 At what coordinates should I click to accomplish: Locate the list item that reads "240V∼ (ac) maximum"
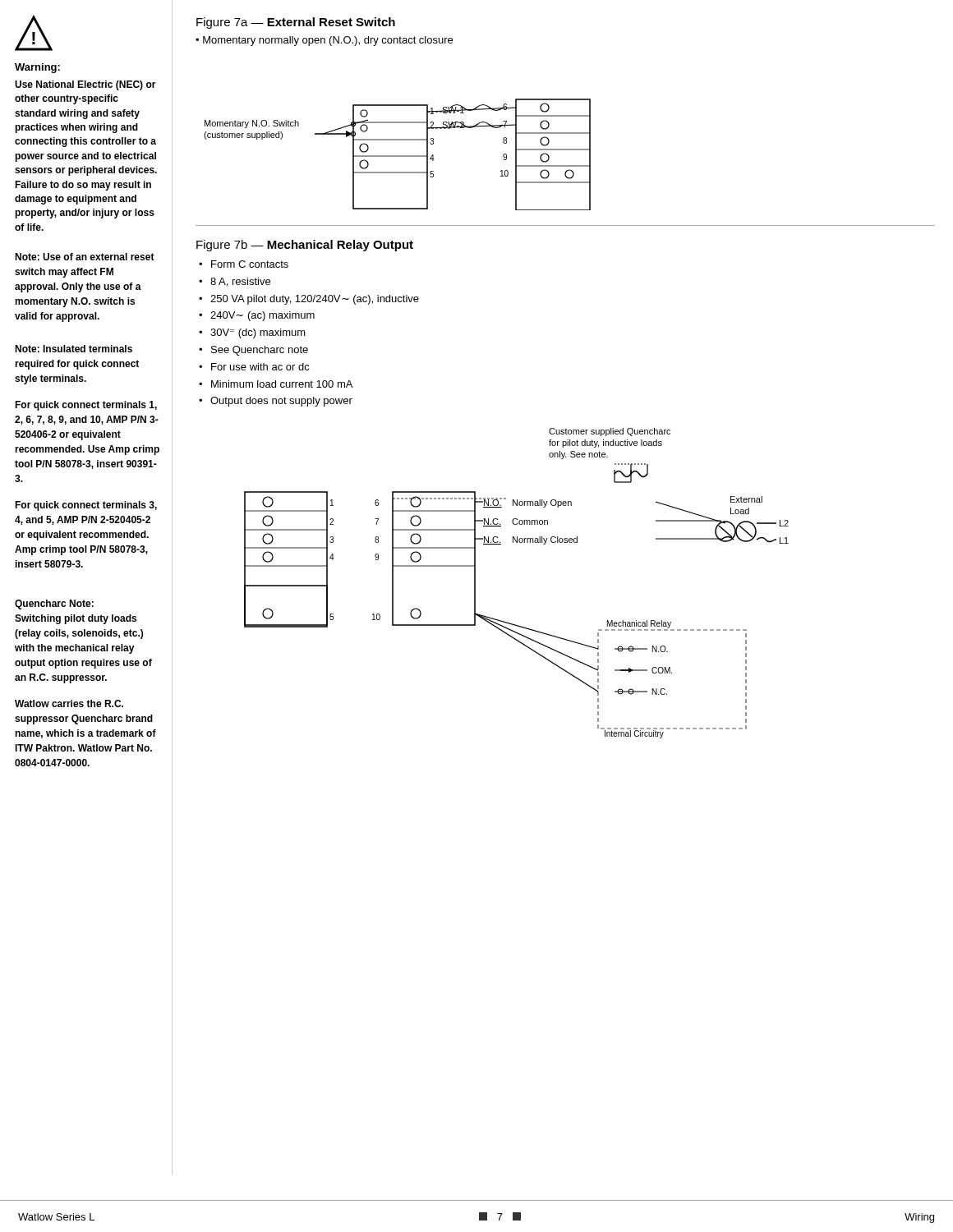click(263, 315)
